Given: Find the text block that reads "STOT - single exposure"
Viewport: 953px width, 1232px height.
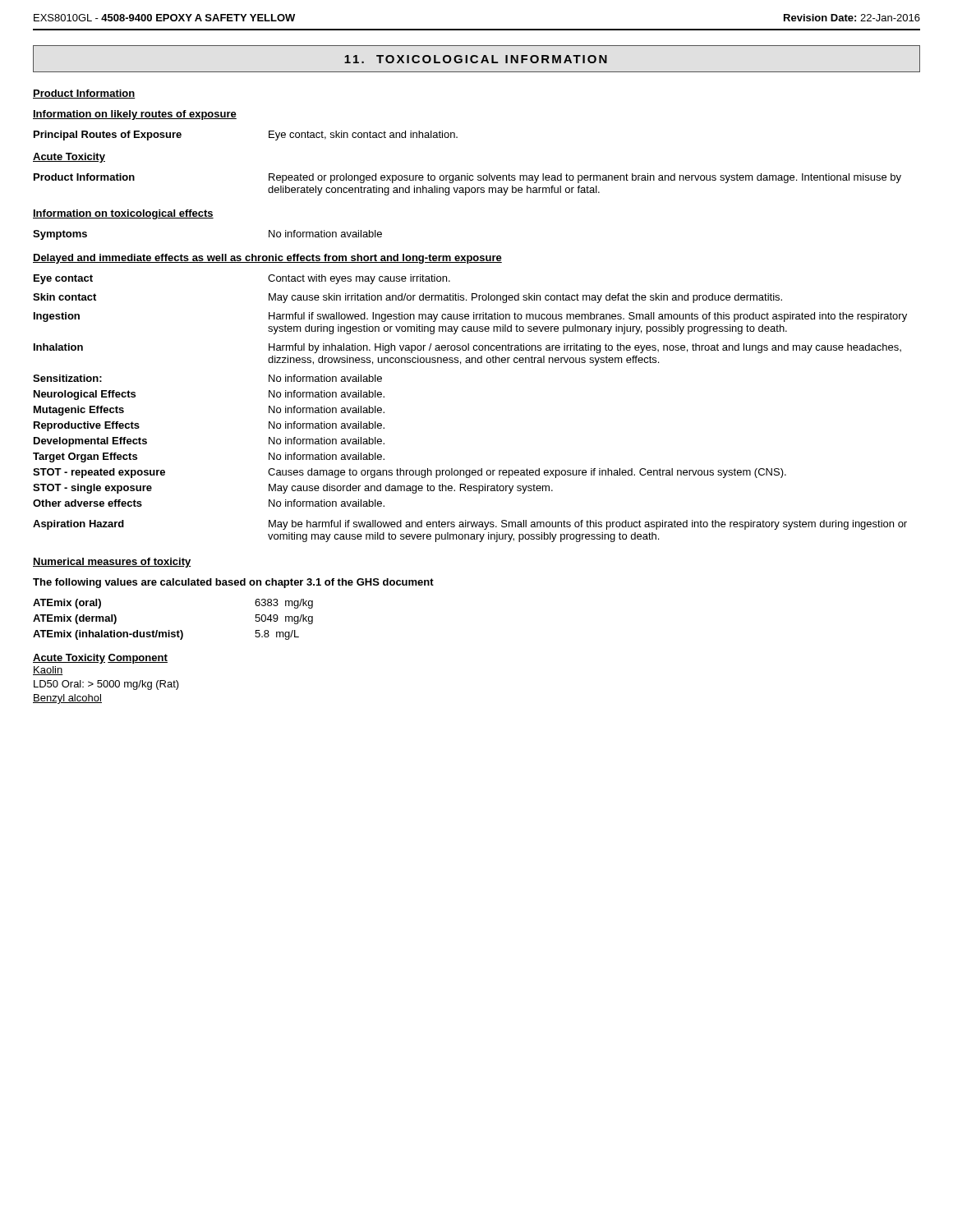Looking at the screenshot, I should pyautogui.click(x=476, y=488).
